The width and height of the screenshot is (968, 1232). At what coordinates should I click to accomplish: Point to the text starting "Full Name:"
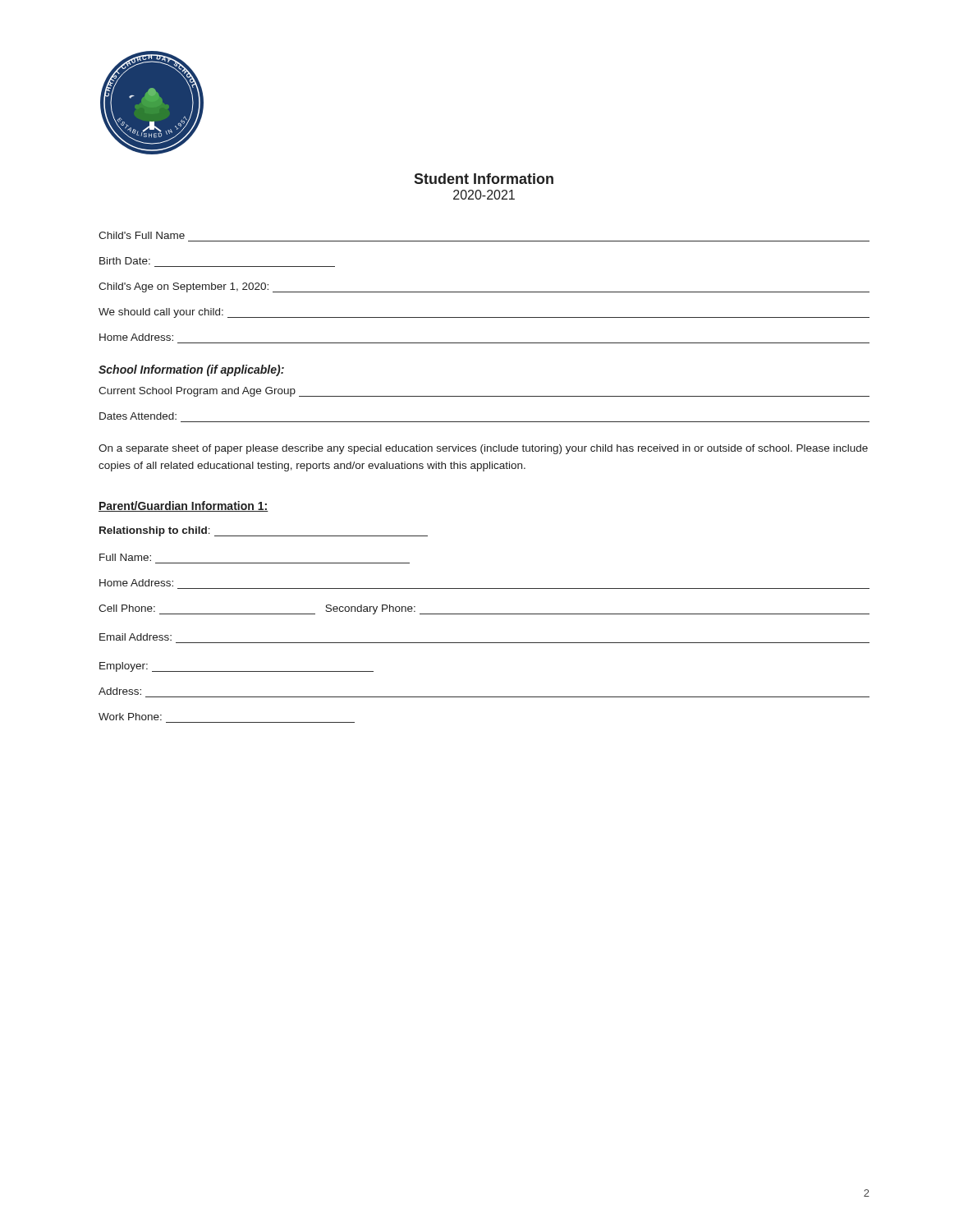point(254,556)
